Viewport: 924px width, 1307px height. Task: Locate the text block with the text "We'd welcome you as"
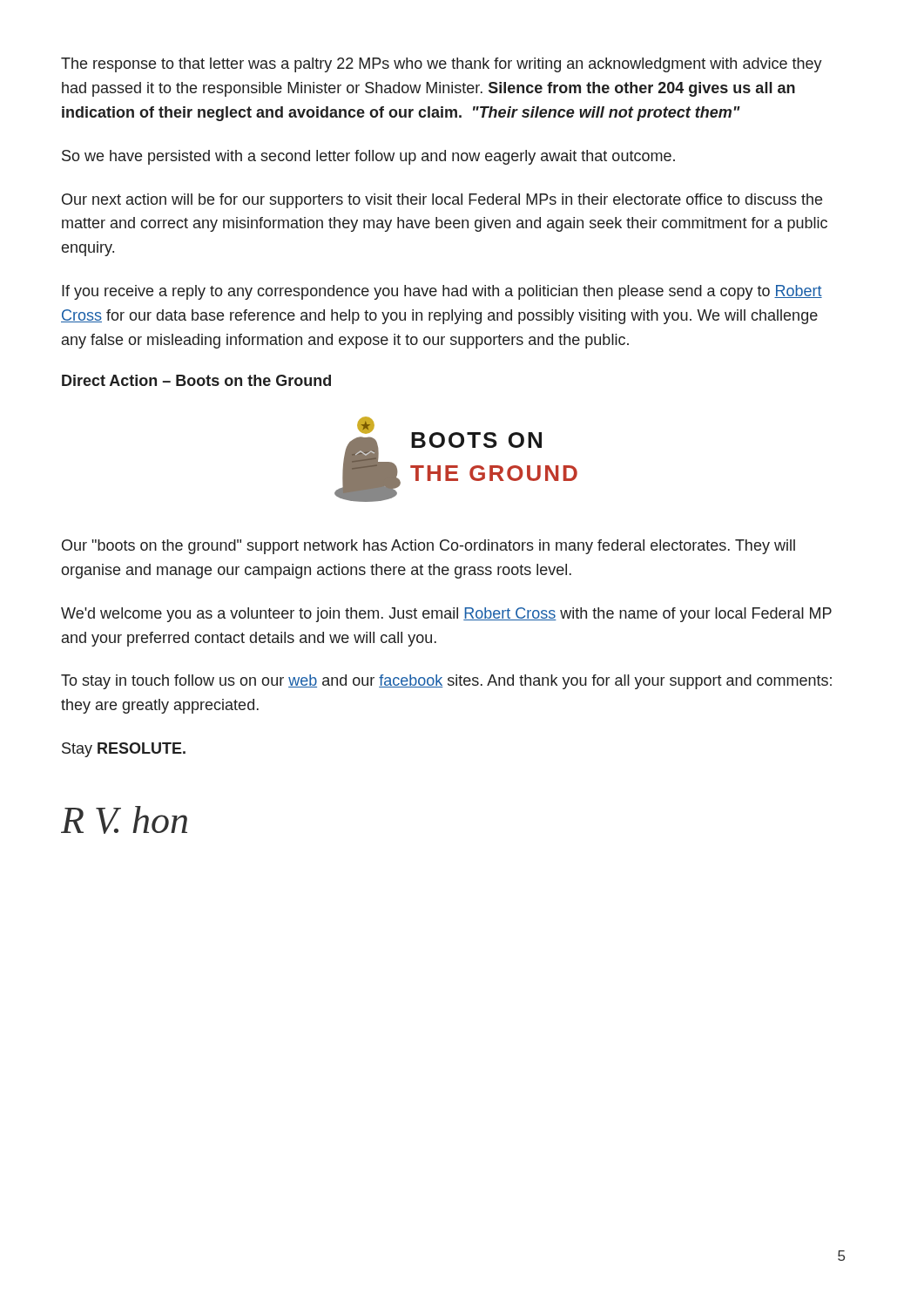pos(446,625)
